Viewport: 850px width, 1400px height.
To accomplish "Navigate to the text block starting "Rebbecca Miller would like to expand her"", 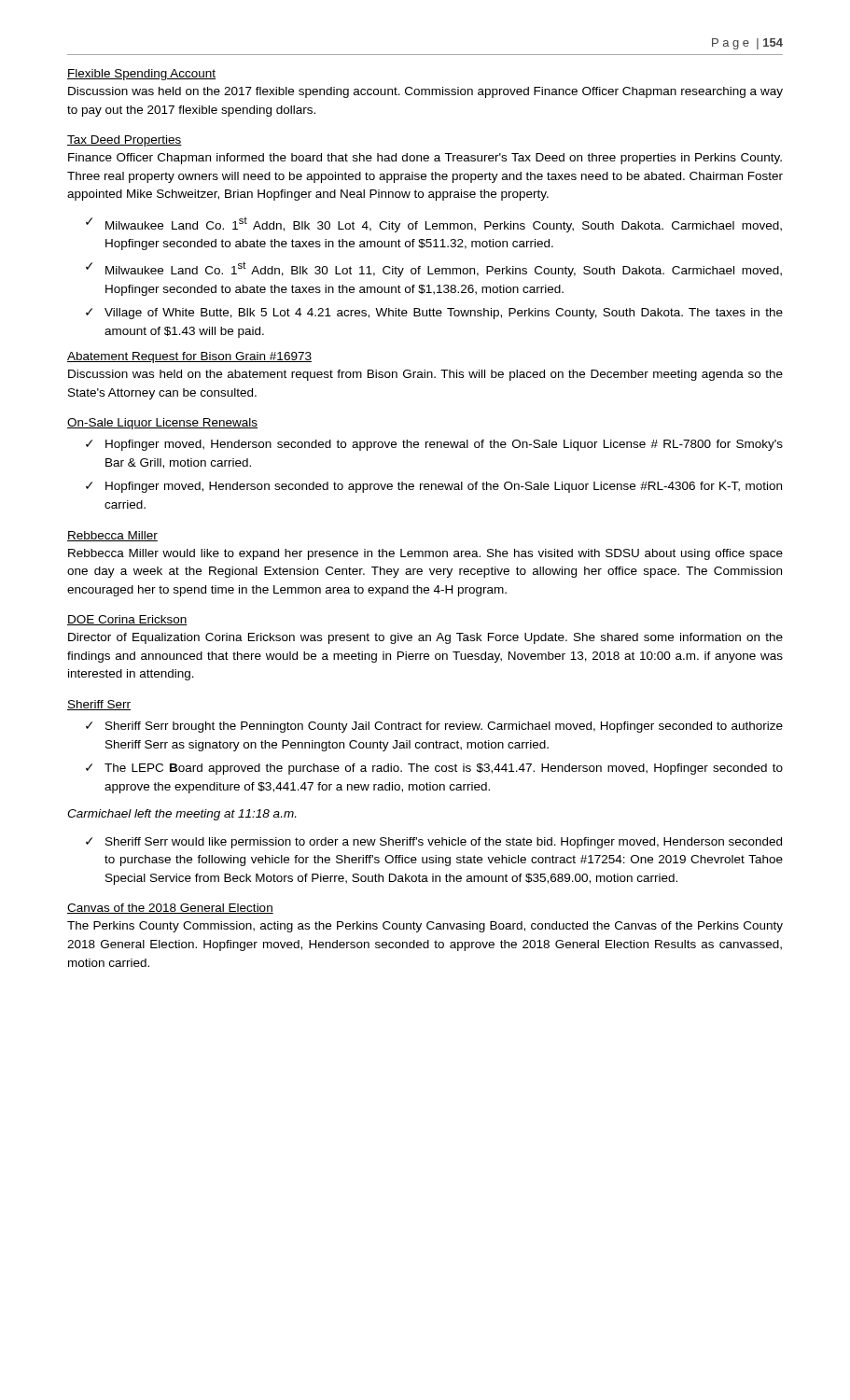I will (425, 571).
